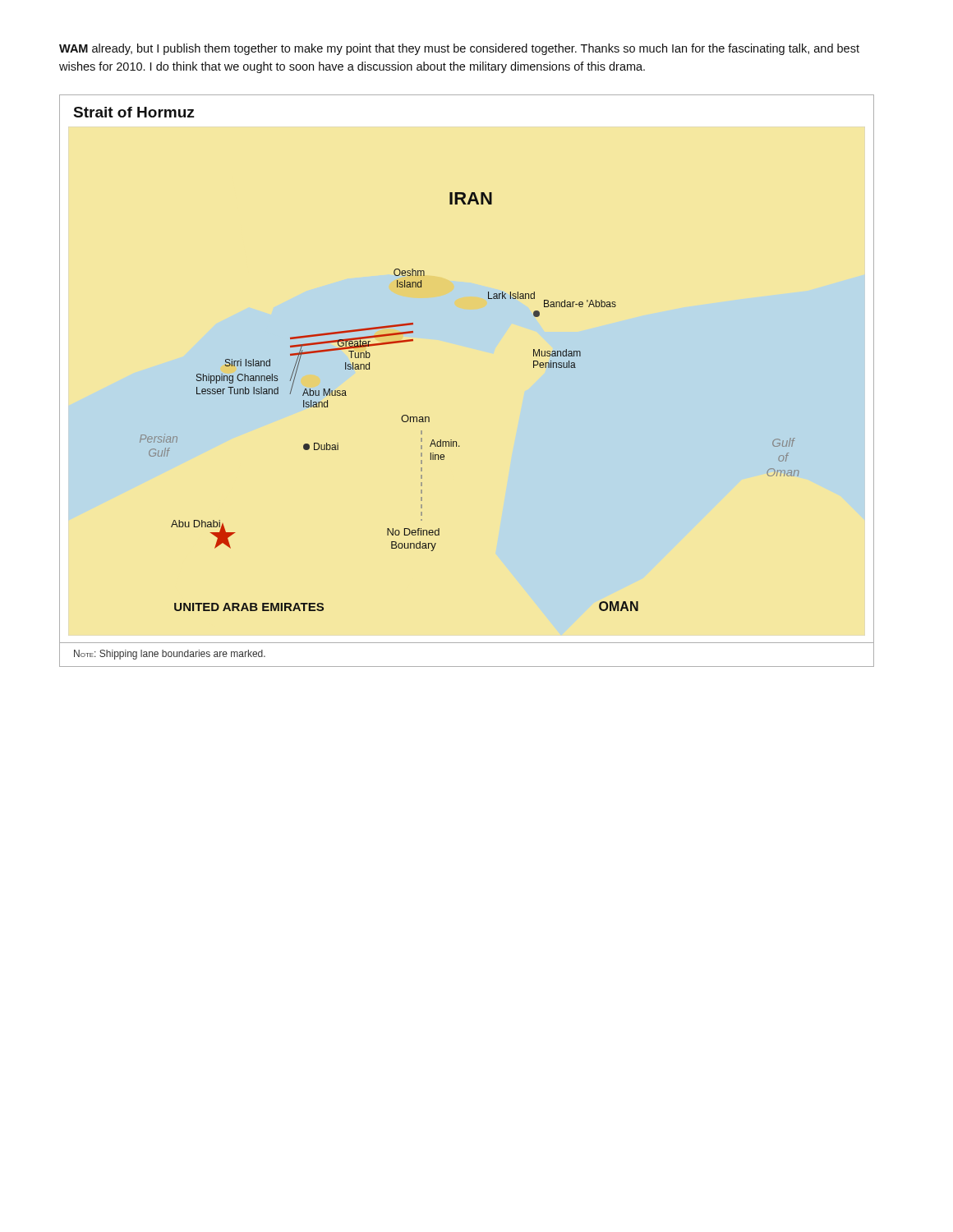
Task: Find the block on this page that starts "WAM already, but I publish"
Action: click(459, 58)
